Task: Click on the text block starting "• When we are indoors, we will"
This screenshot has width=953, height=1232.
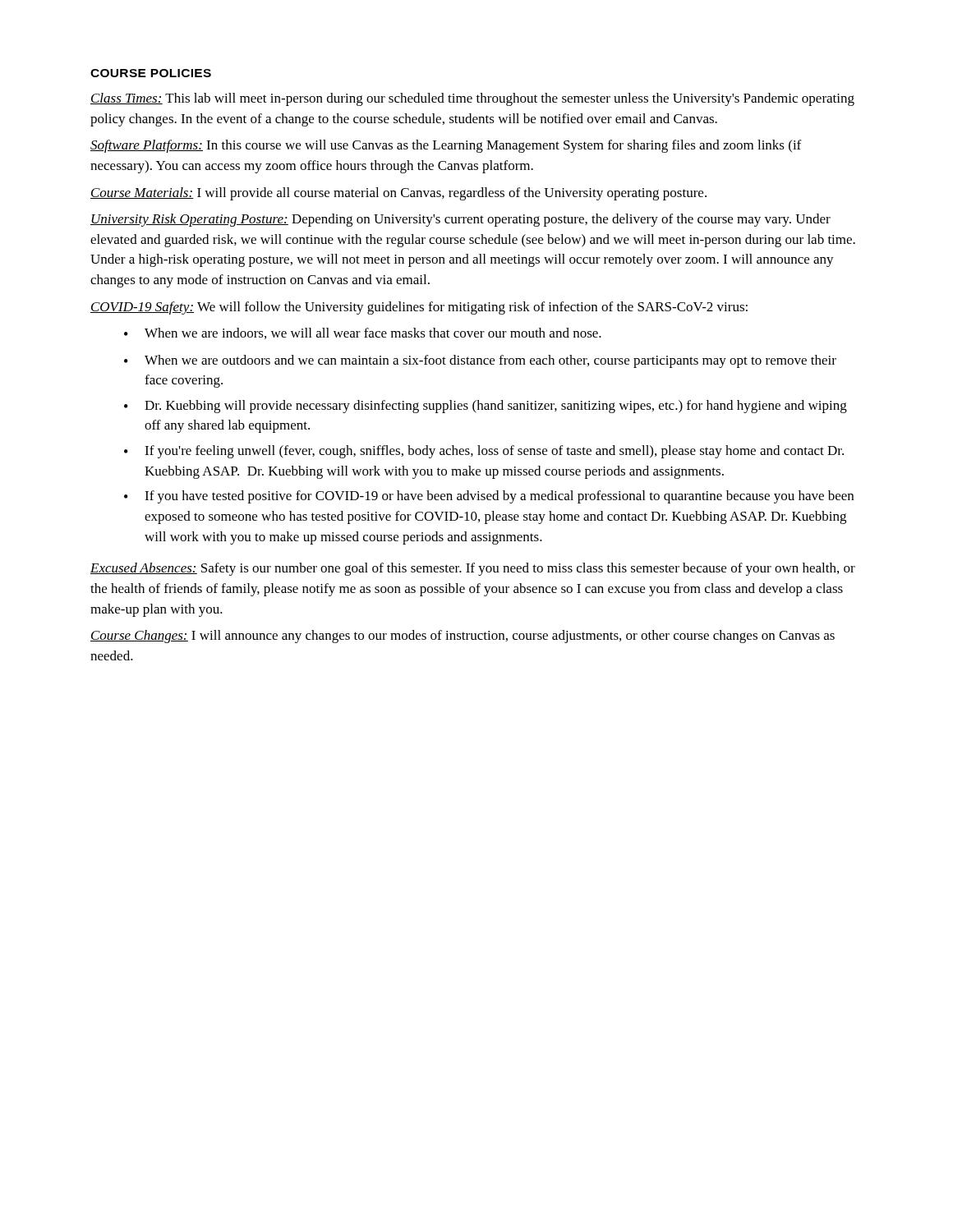Action: [x=493, y=335]
